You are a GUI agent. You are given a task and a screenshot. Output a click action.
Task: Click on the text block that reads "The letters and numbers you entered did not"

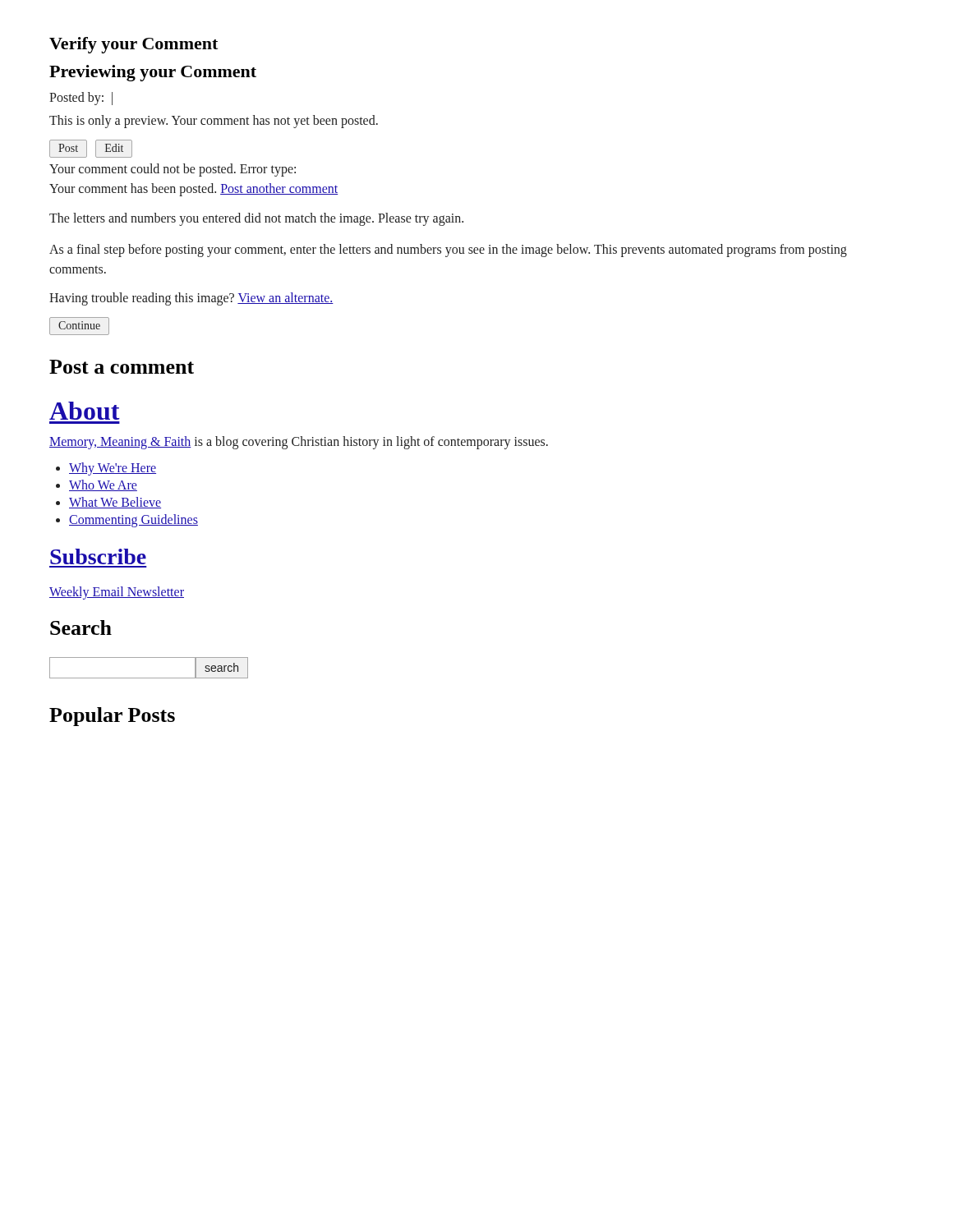coord(257,218)
